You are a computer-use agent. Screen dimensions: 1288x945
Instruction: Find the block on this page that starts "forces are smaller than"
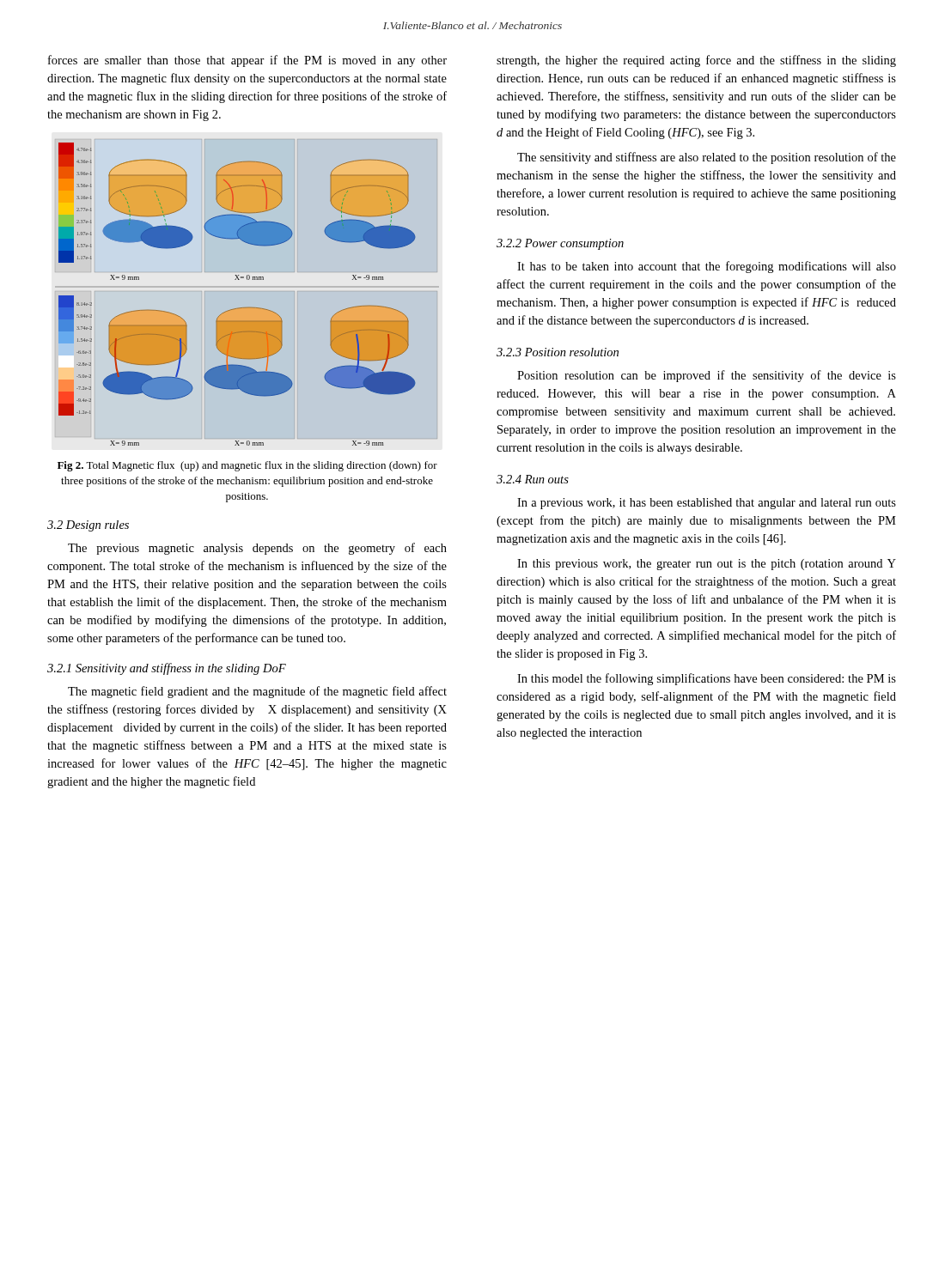[247, 88]
